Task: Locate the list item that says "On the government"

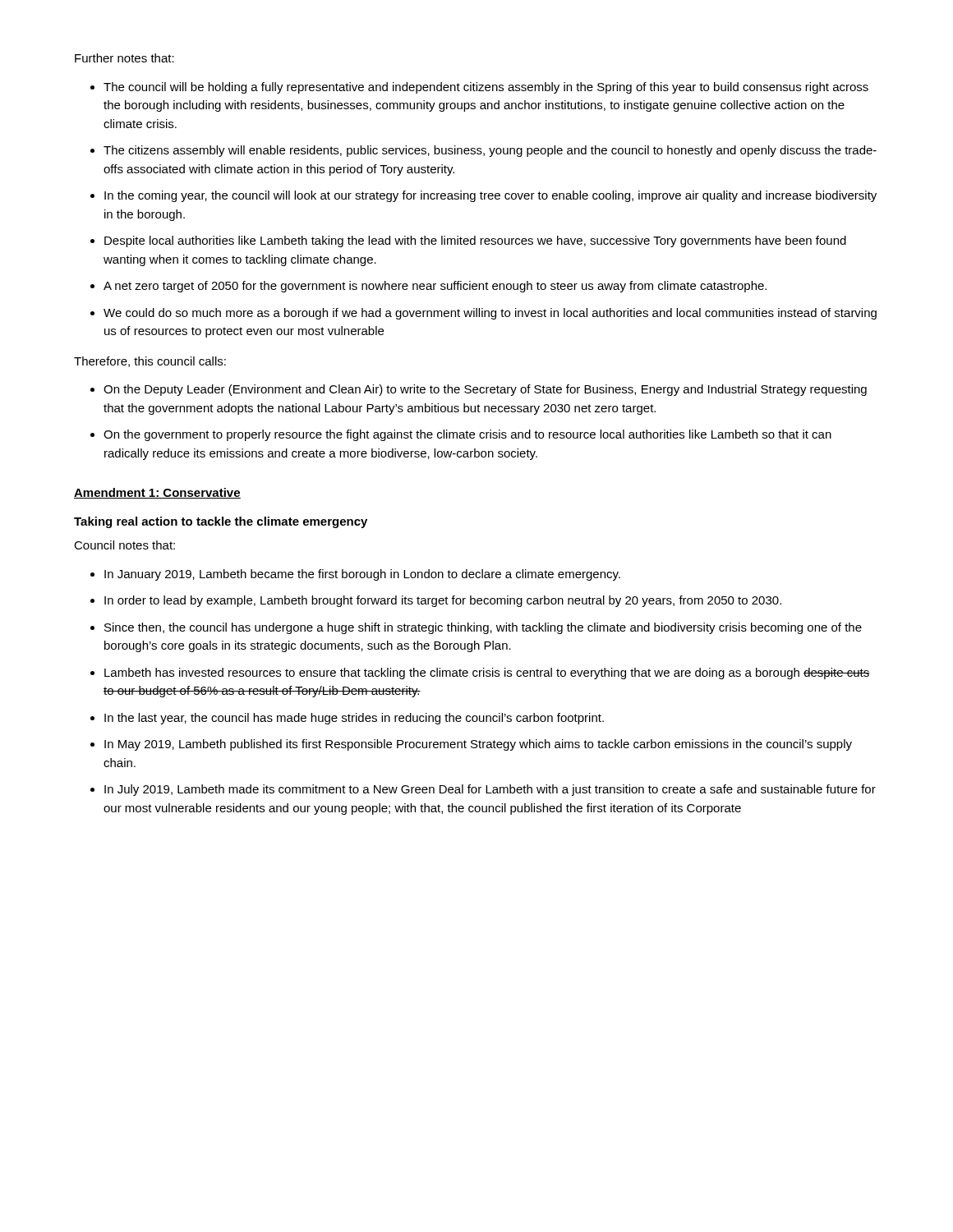Action: [x=468, y=443]
